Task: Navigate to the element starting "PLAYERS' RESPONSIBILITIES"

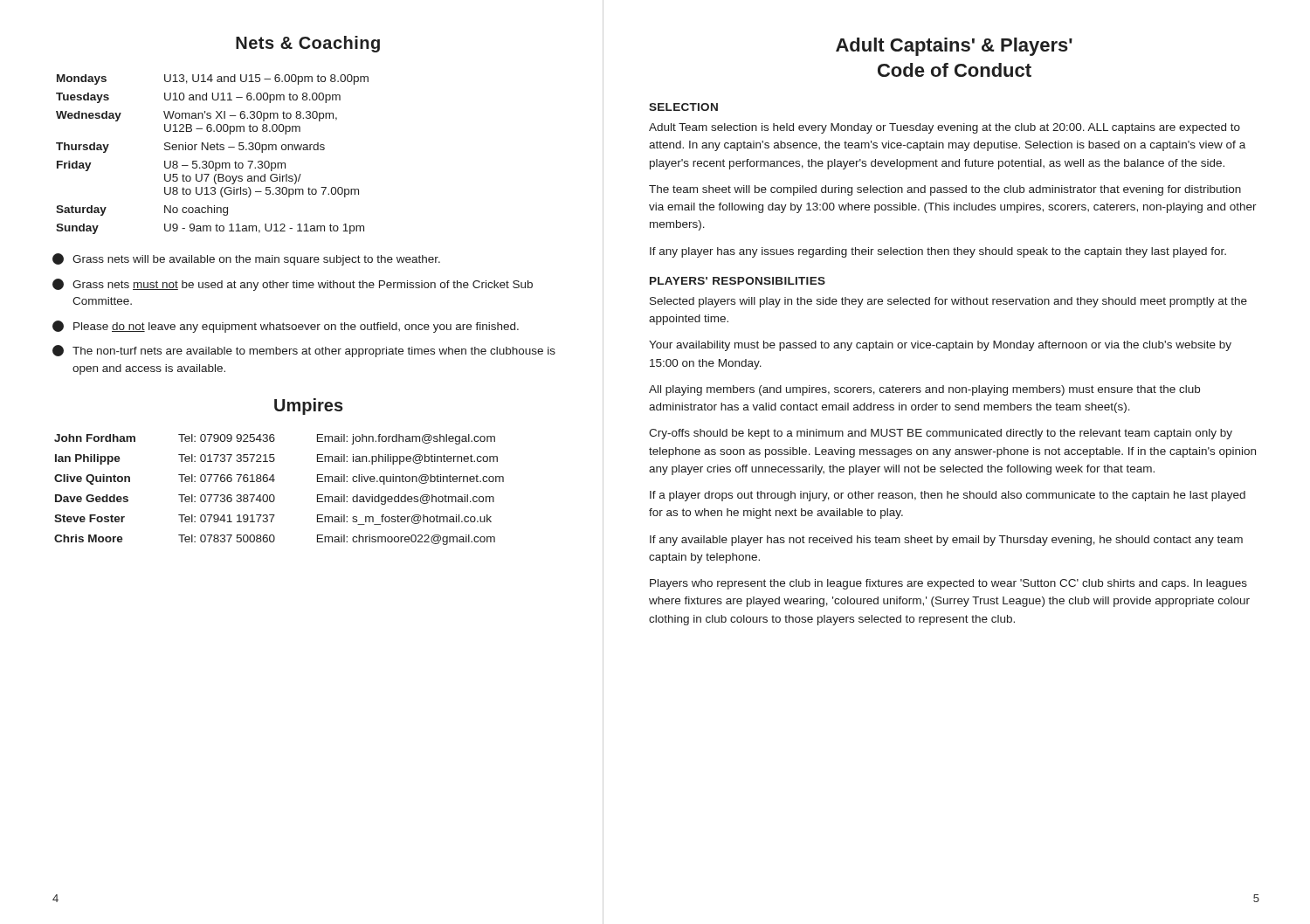Action: pyautogui.click(x=737, y=281)
